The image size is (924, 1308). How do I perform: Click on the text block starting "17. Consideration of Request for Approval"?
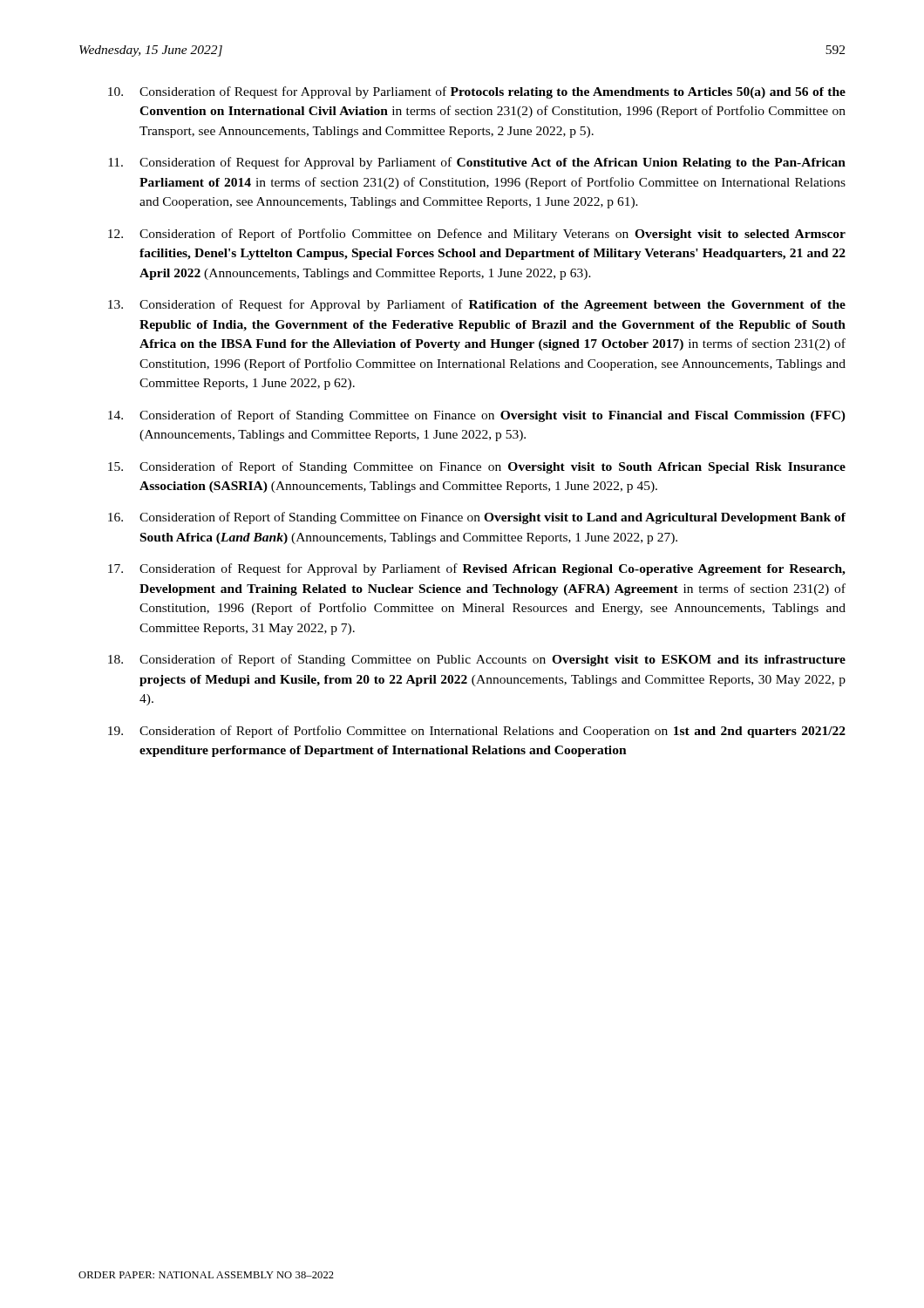point(462,598)
